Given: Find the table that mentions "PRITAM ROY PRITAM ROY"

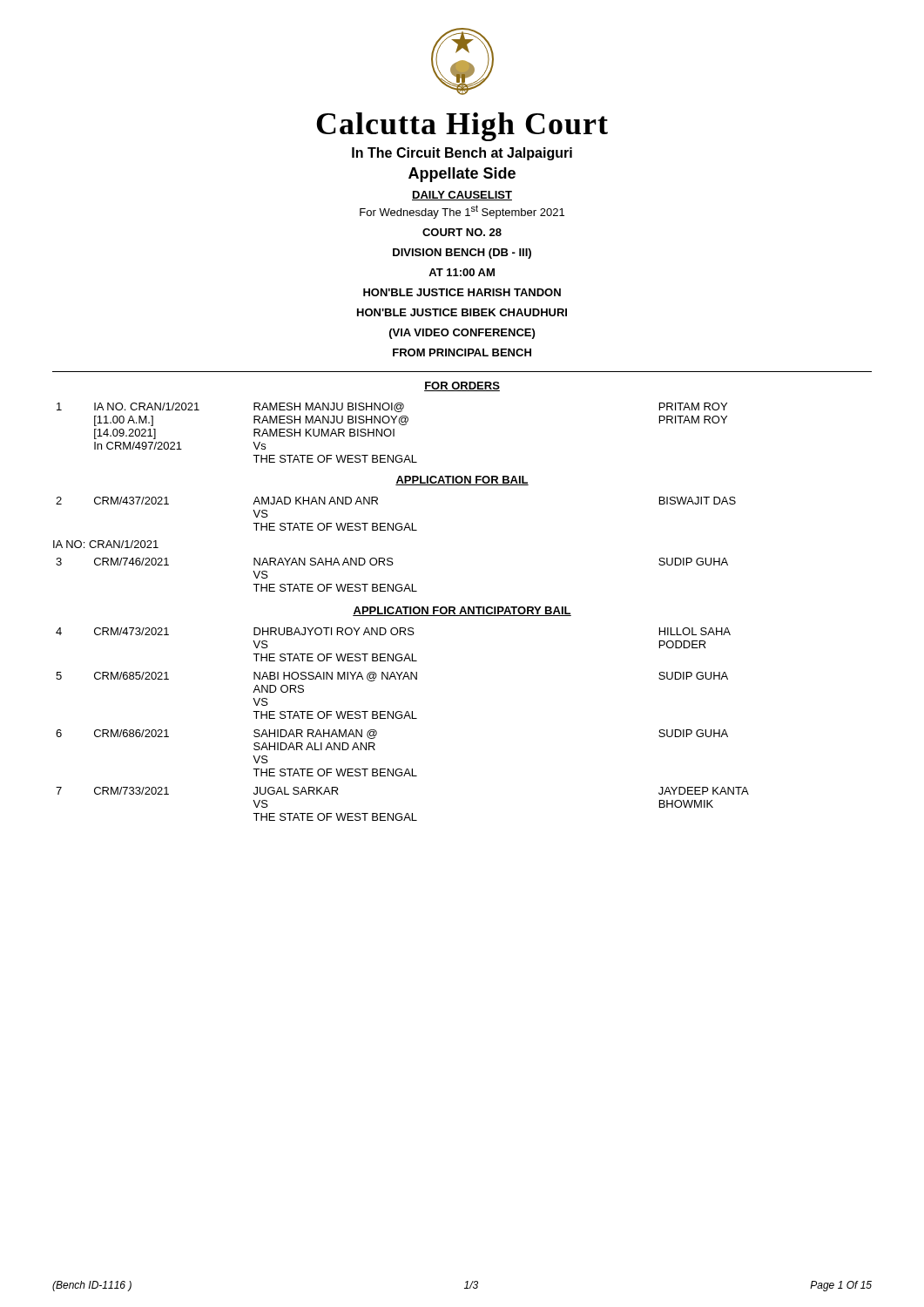Looking at the screenshot, I should (x=462, y=433).
